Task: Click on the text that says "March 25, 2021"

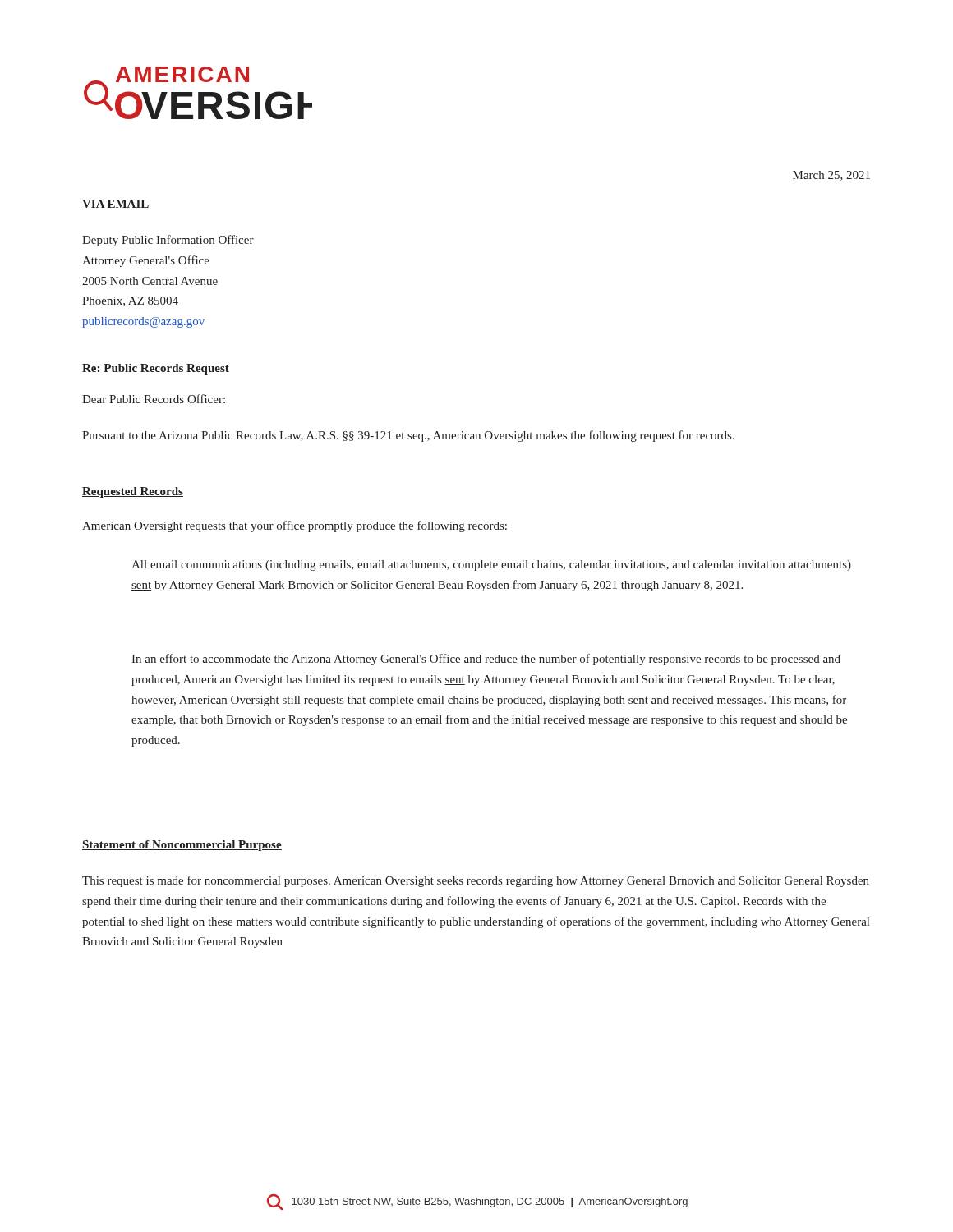Action: pos(832,175)
